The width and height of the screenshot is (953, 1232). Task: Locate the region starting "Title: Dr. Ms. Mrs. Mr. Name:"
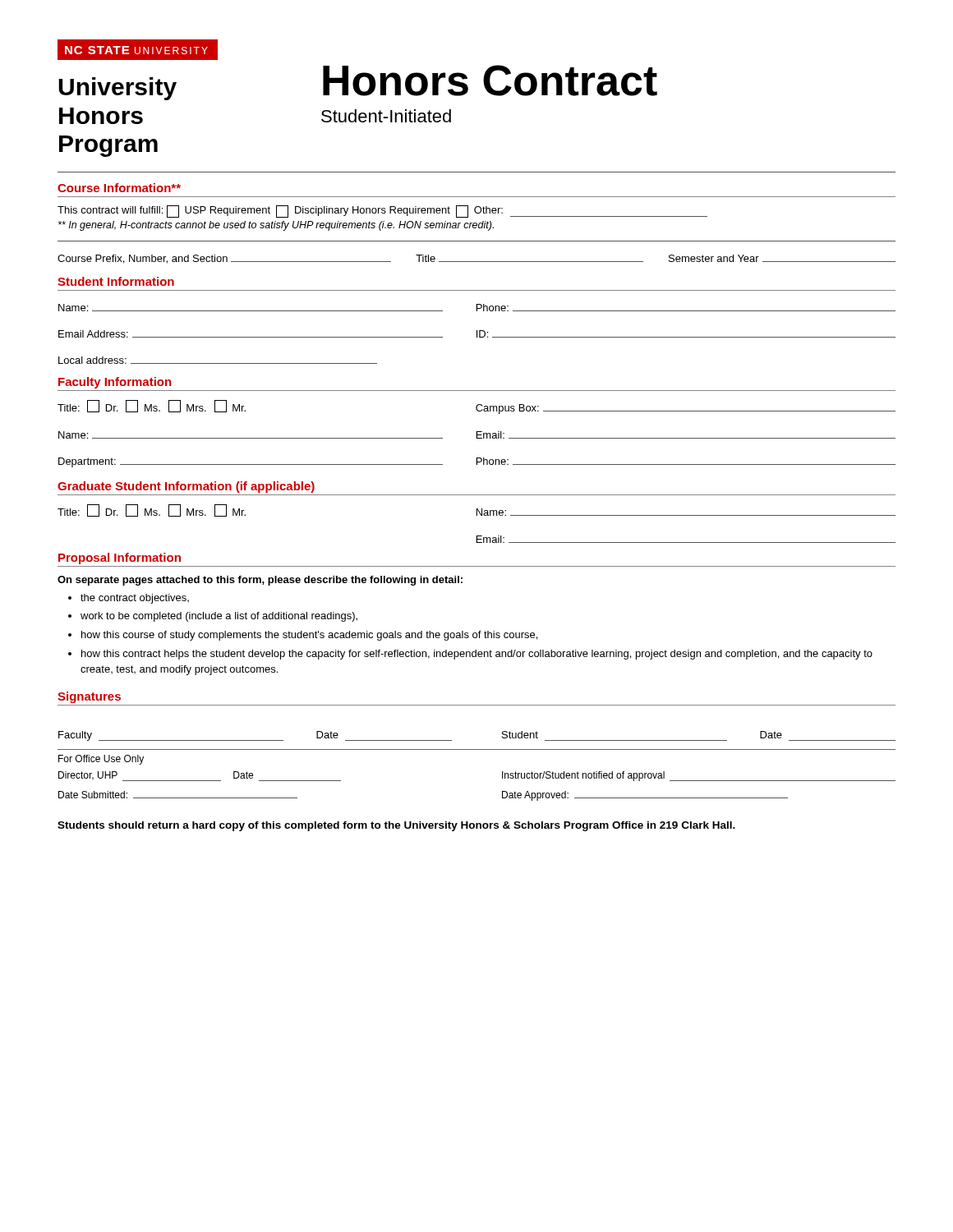[476, 511]
